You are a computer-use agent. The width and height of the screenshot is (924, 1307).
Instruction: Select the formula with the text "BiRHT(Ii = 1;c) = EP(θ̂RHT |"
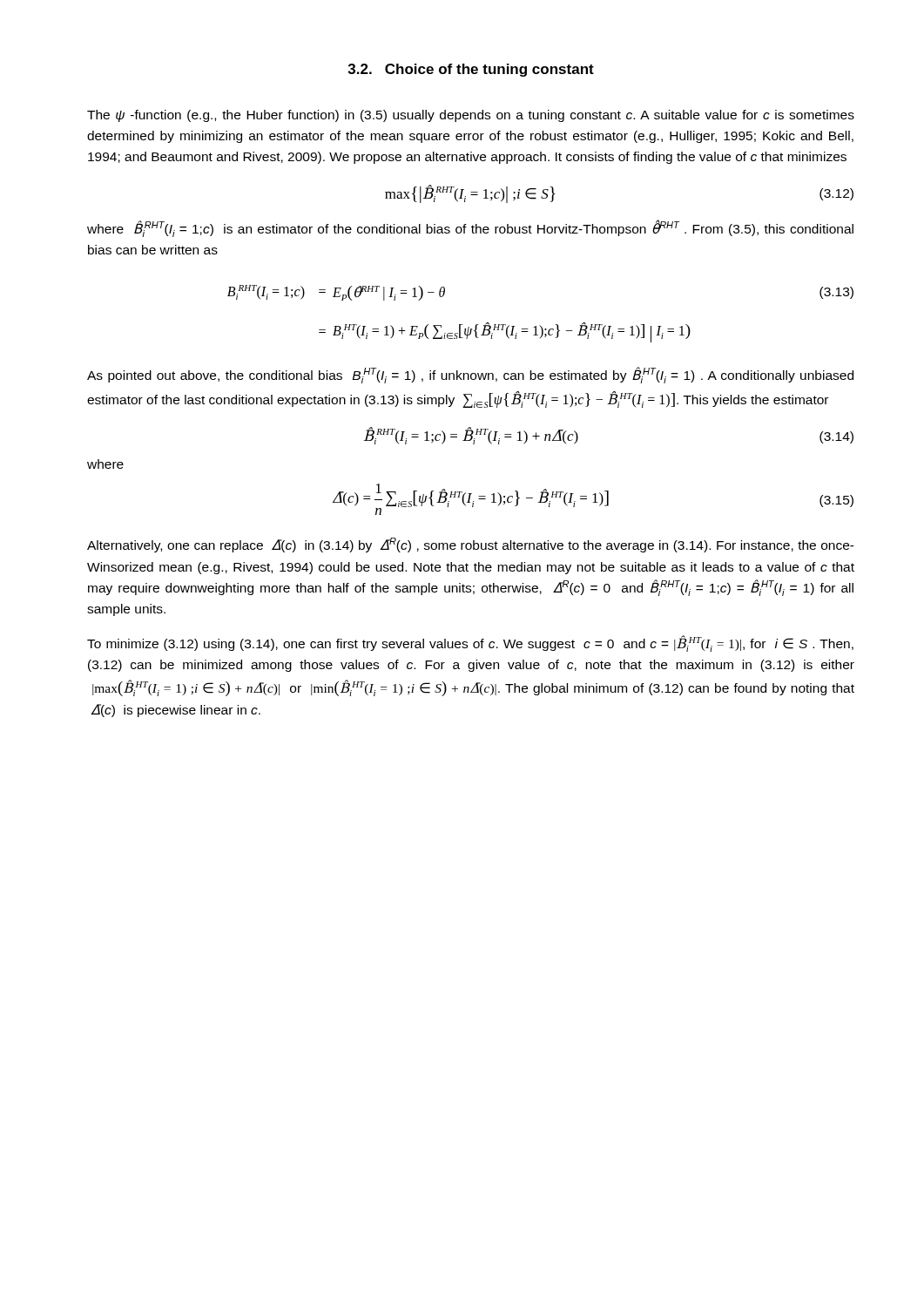[x=484, y=313]
